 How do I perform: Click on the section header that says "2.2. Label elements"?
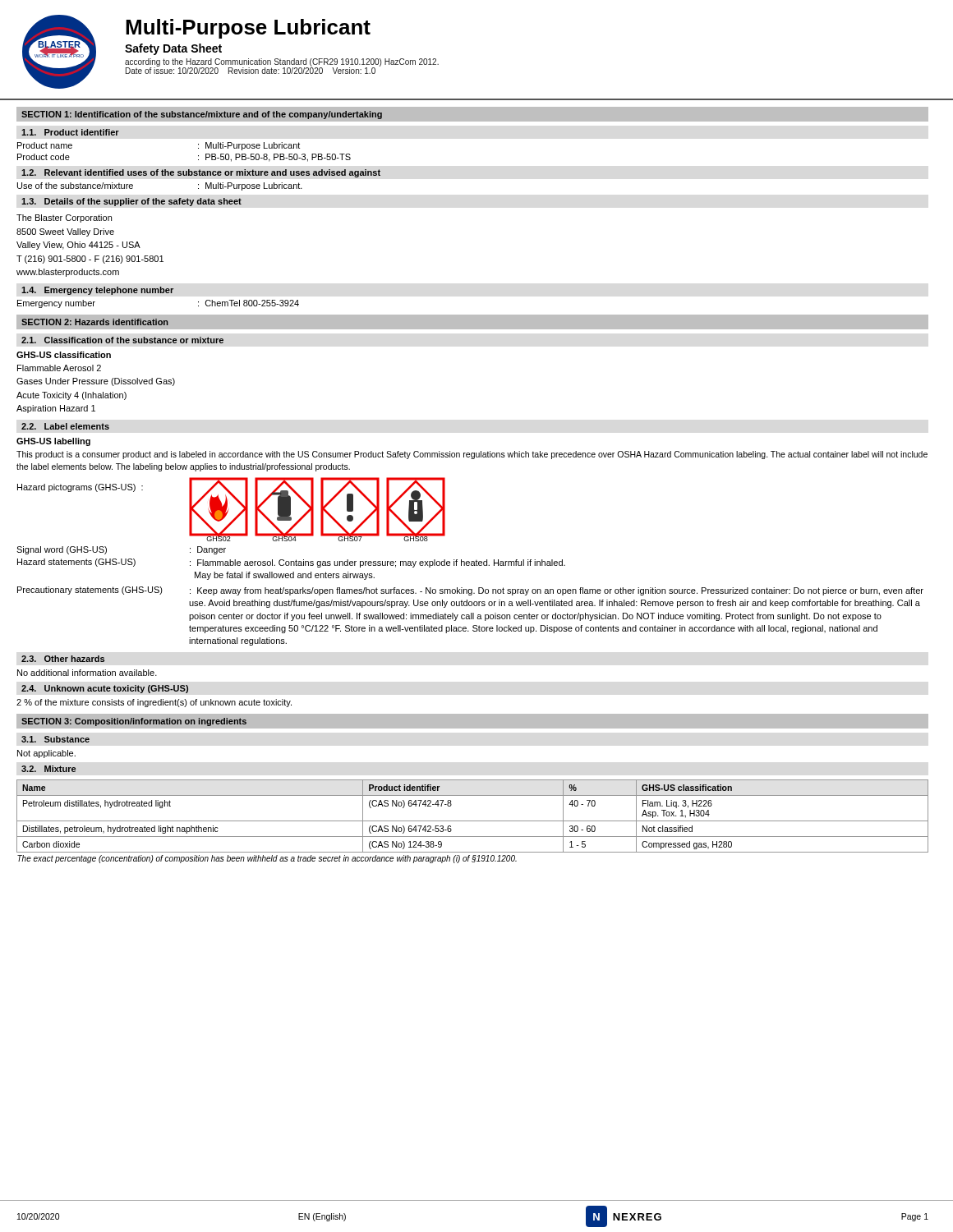tap(65, 426)
